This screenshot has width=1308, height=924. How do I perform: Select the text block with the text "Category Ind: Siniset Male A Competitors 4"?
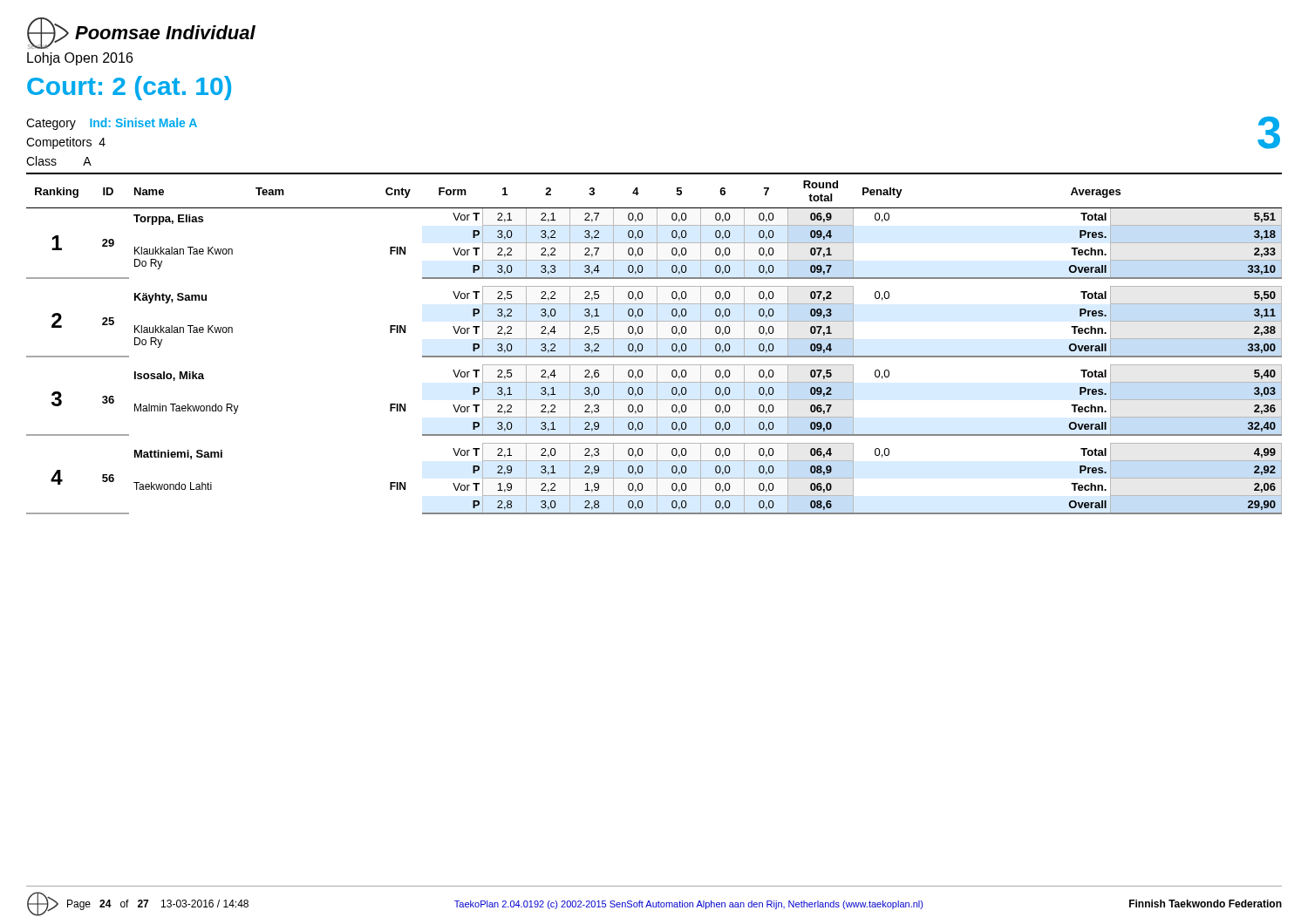(112, 142)
